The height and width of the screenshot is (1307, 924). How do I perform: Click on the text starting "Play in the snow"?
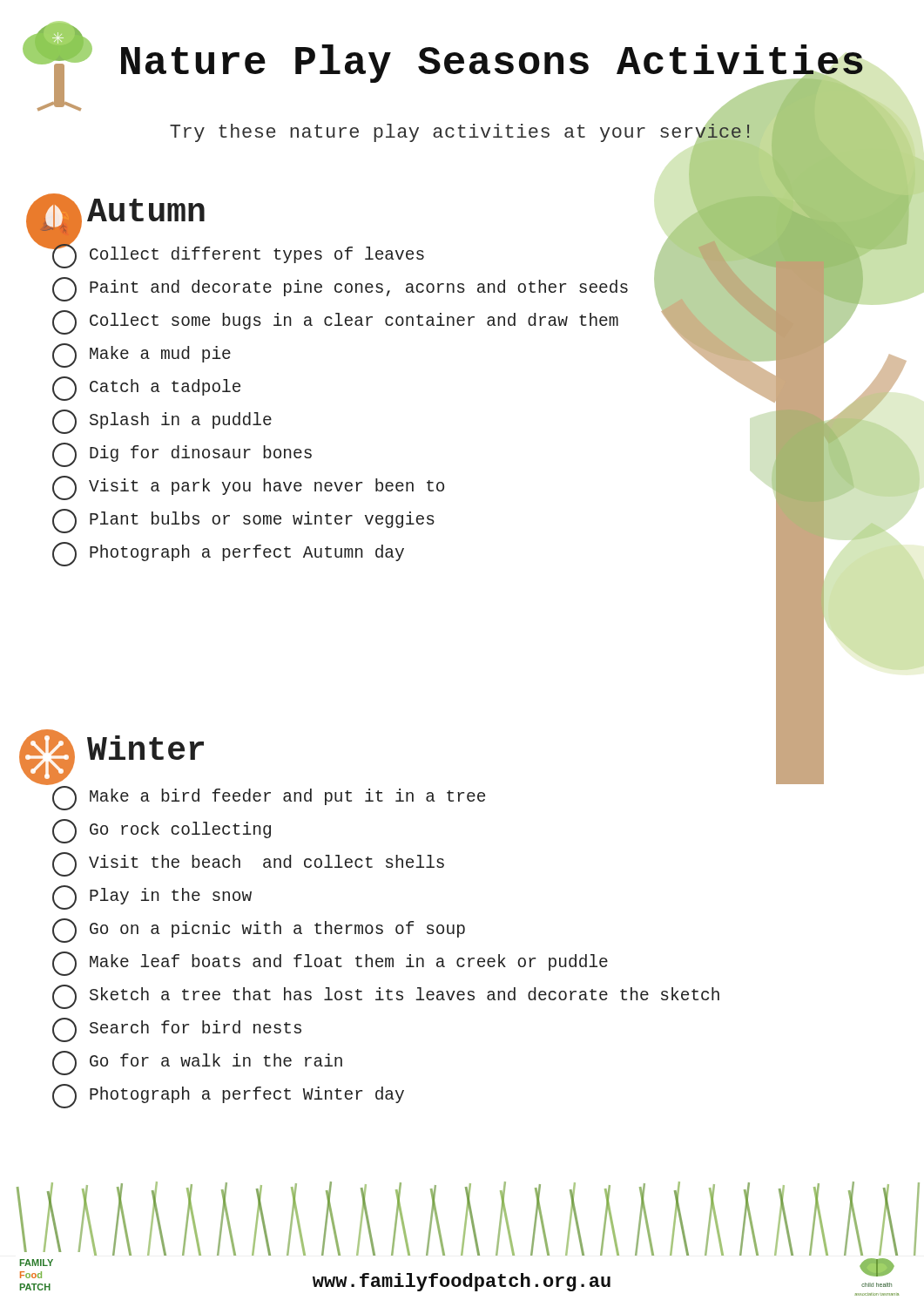tap(152, 897)
